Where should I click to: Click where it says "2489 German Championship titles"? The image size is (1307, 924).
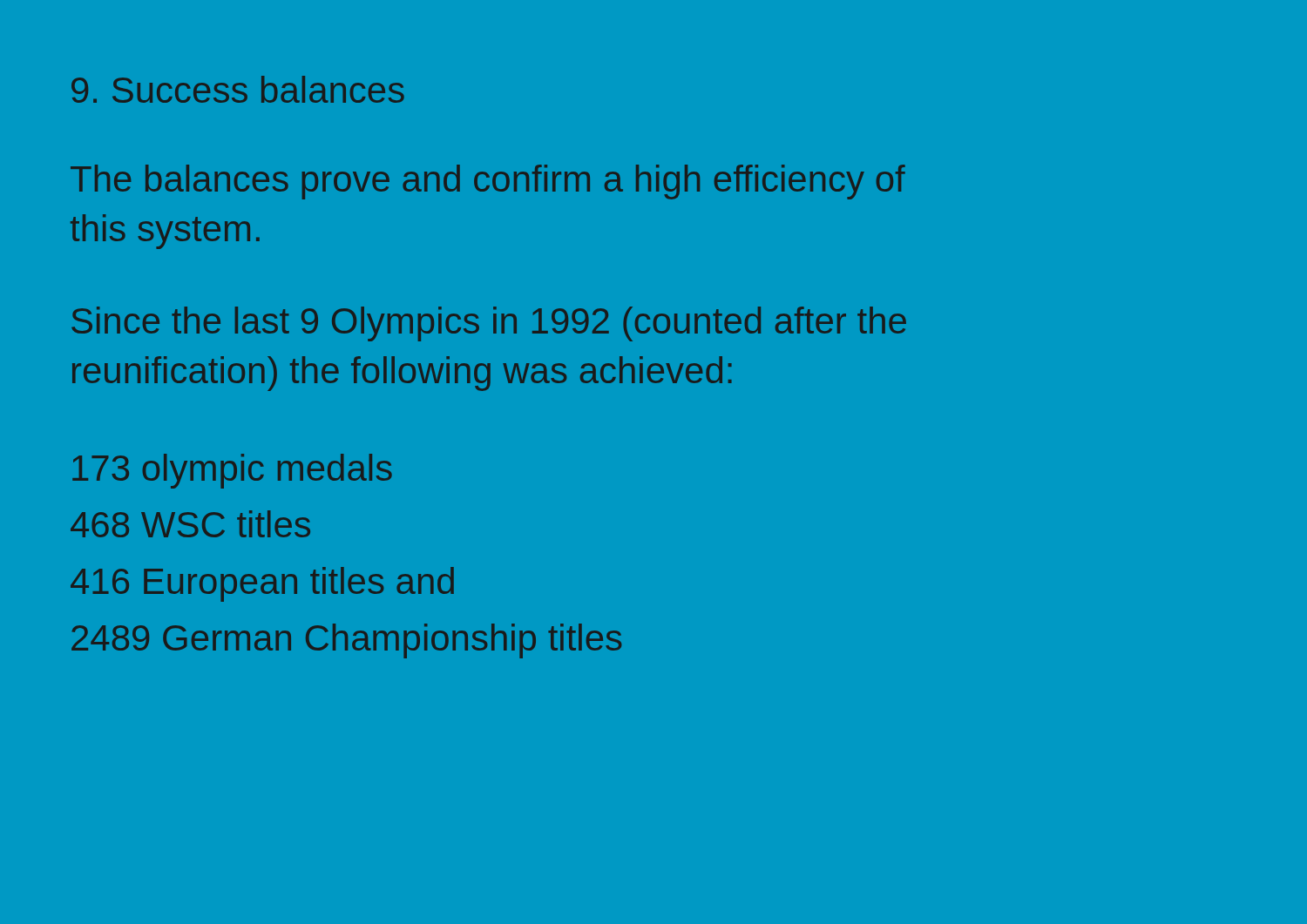[x=346, y=638]
